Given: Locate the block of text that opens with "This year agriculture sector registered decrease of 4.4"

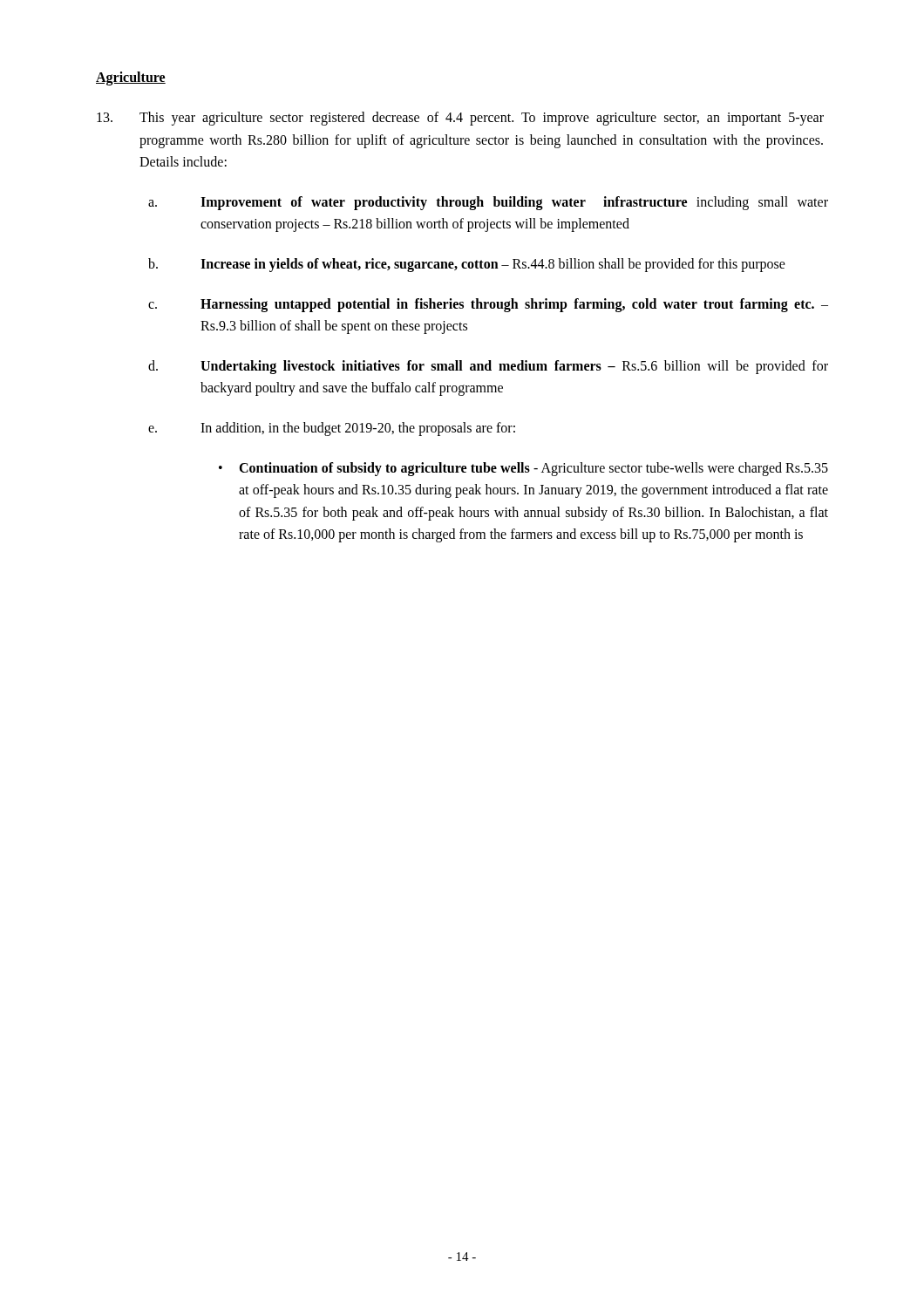Looking at the screenshot, I should (460, 140).
